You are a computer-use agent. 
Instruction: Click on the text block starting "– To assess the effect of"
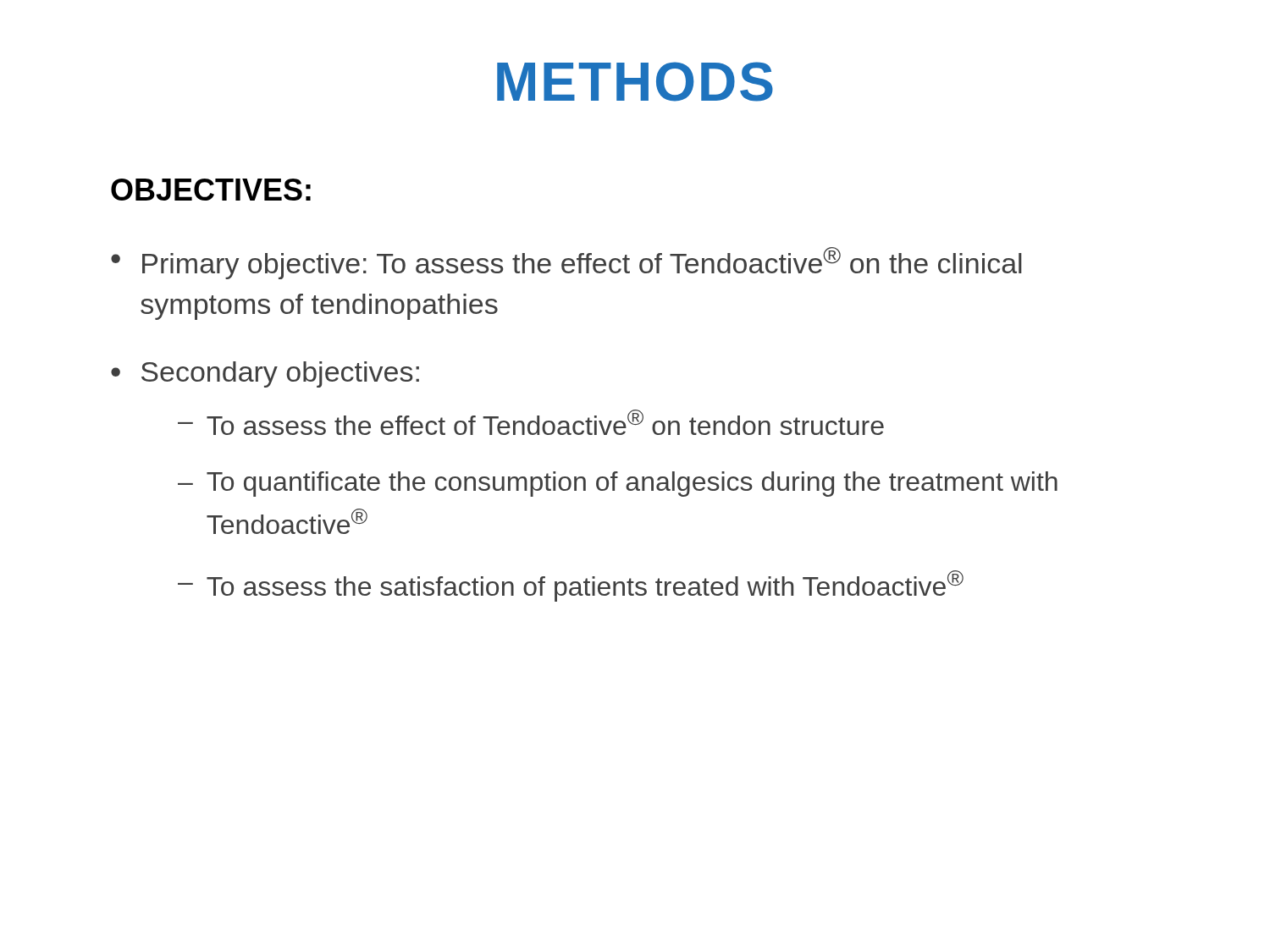click(x=531, y=423)
